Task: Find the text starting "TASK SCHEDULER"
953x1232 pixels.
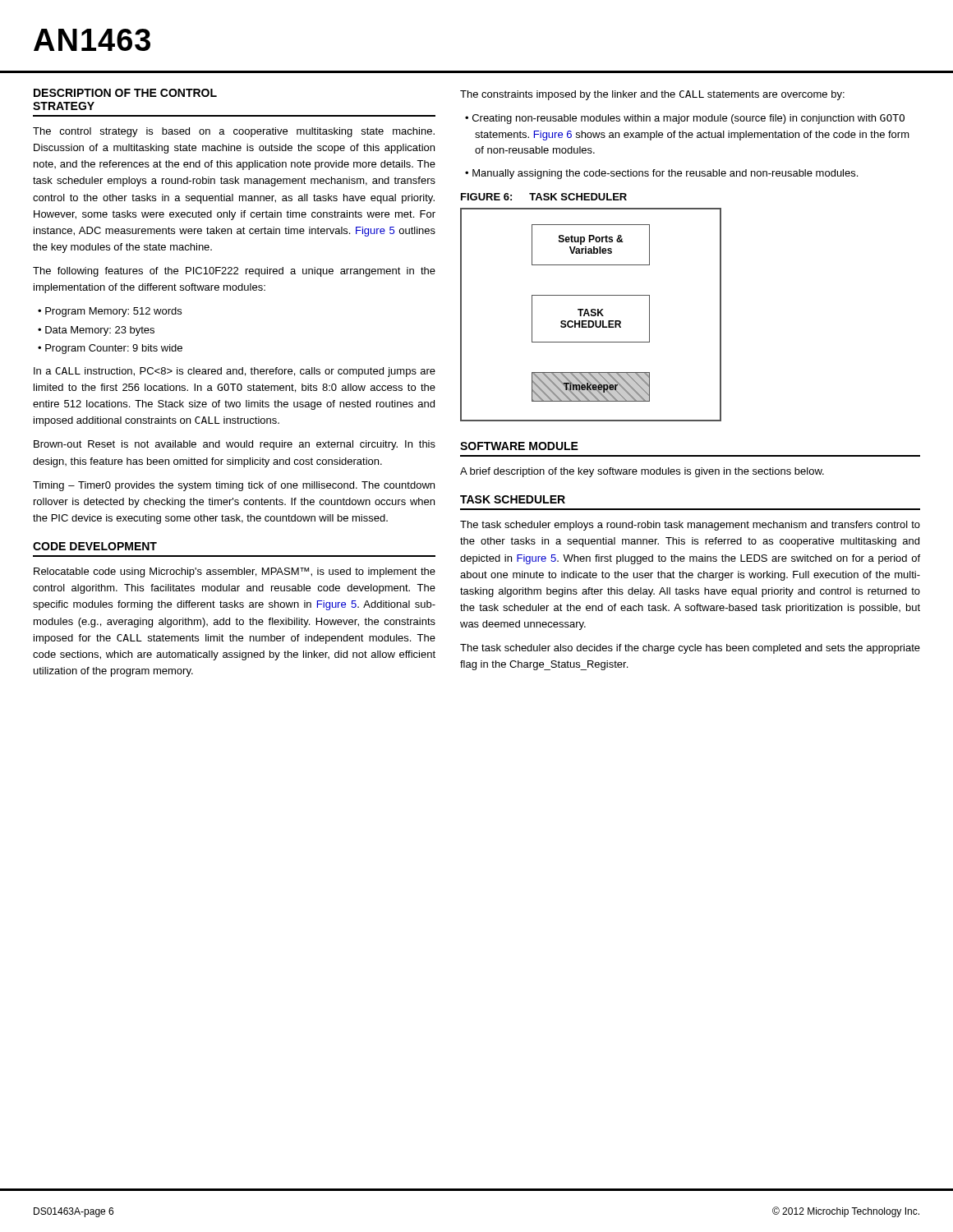Action: [513, 500]
